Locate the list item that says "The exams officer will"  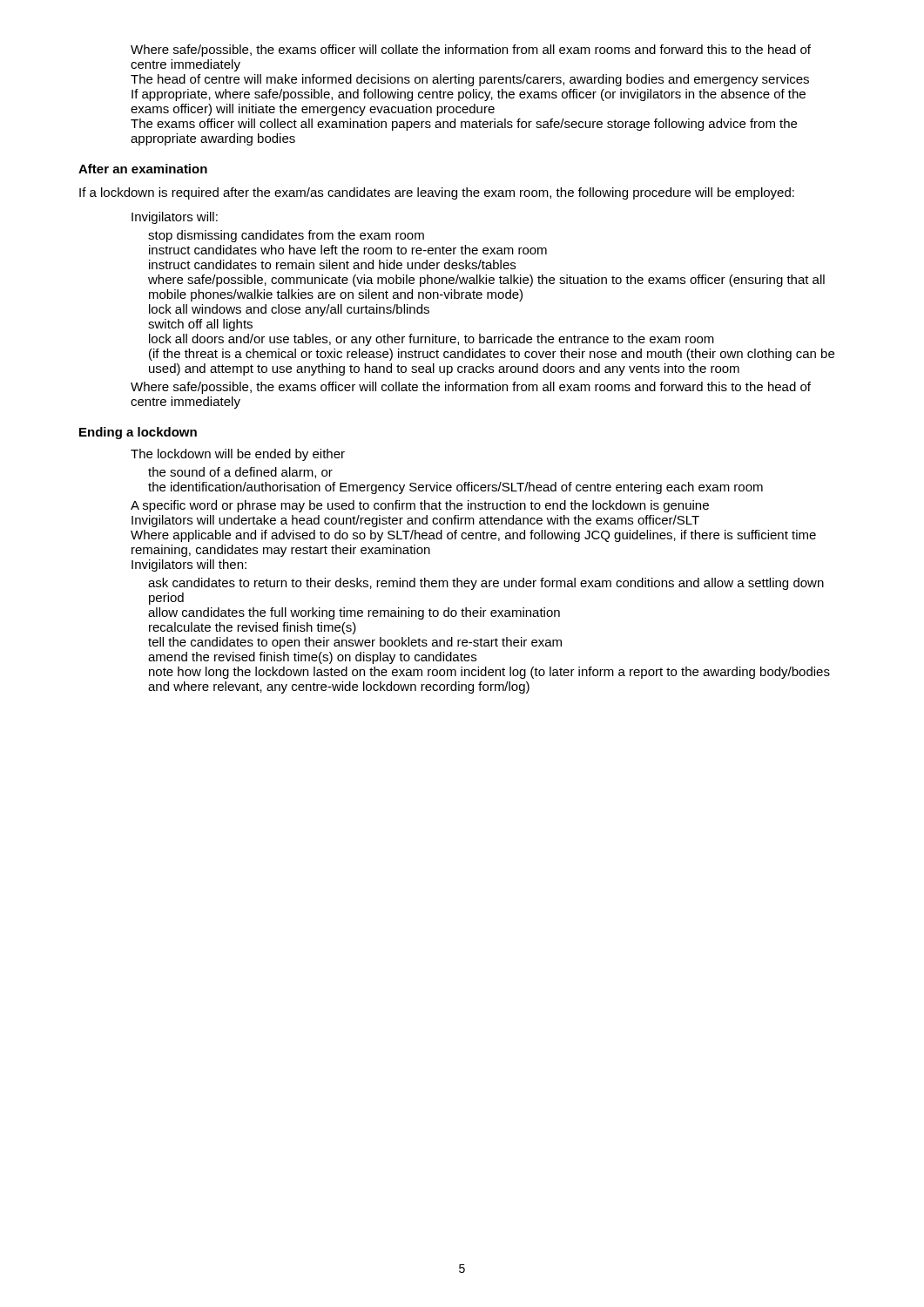(488, 131)
